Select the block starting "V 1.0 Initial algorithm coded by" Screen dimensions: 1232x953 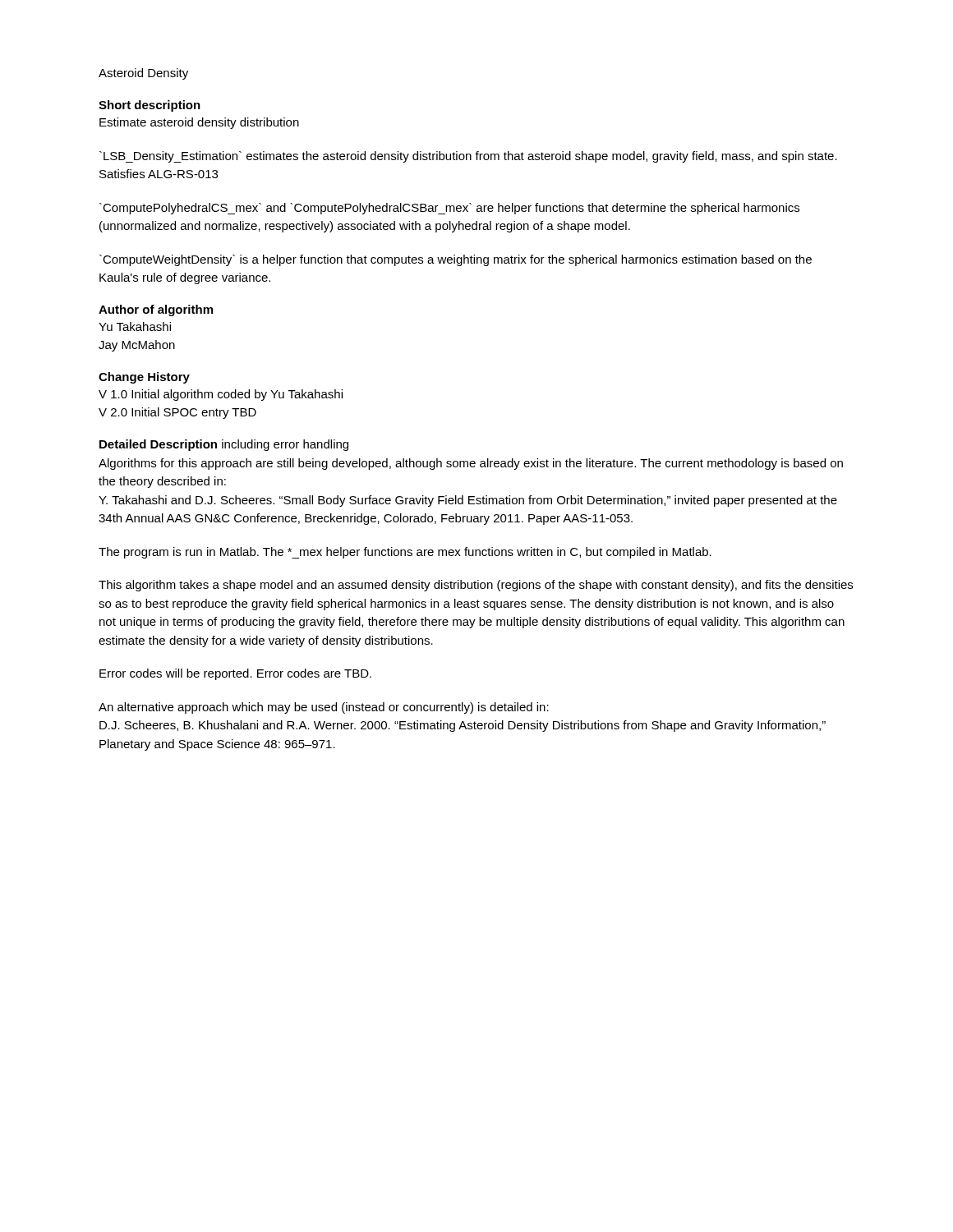pyautogui.click(x=221, y=403)
